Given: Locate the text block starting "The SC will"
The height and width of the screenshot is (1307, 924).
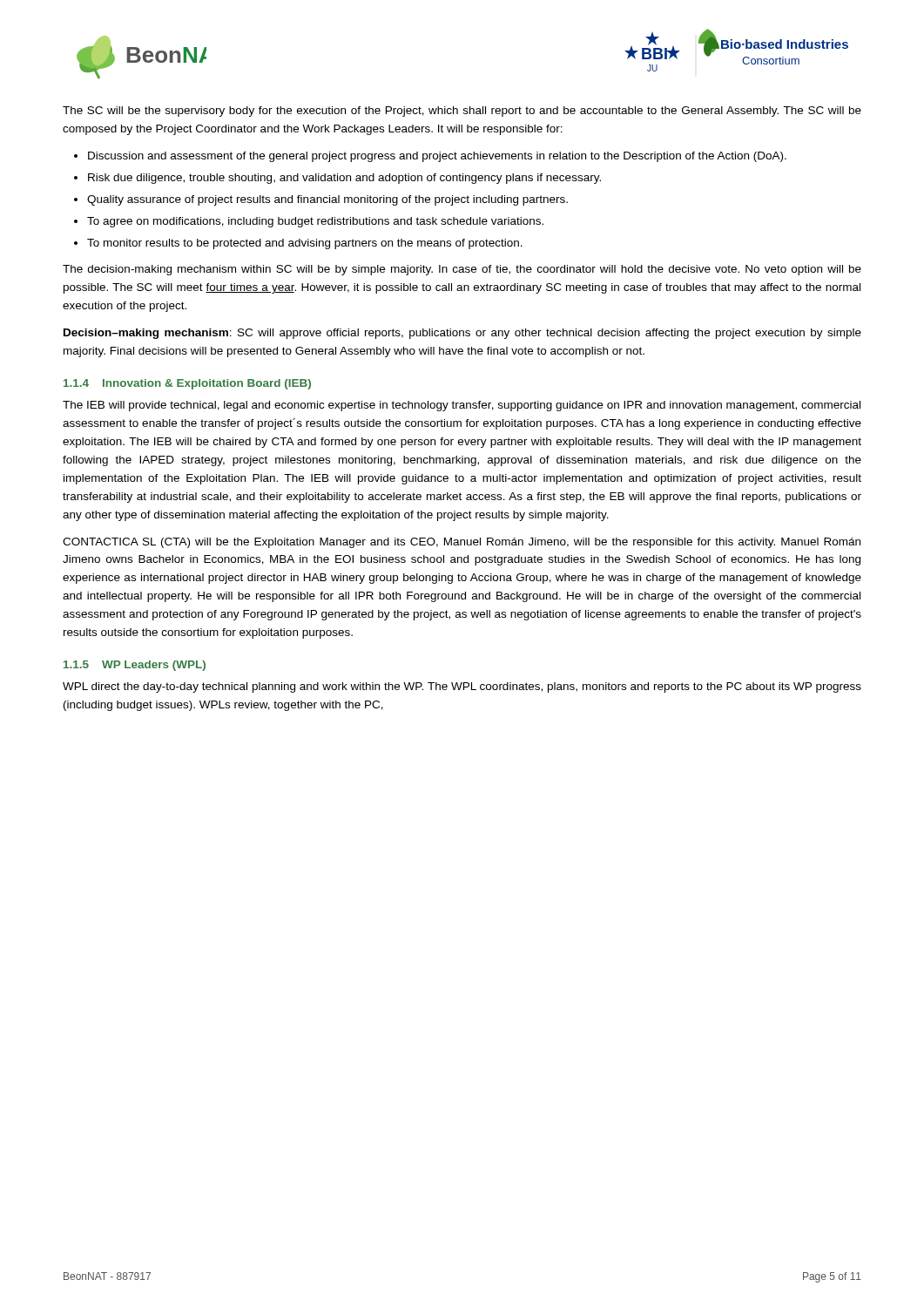Looking at the screenshot, I should coord(462,119).
